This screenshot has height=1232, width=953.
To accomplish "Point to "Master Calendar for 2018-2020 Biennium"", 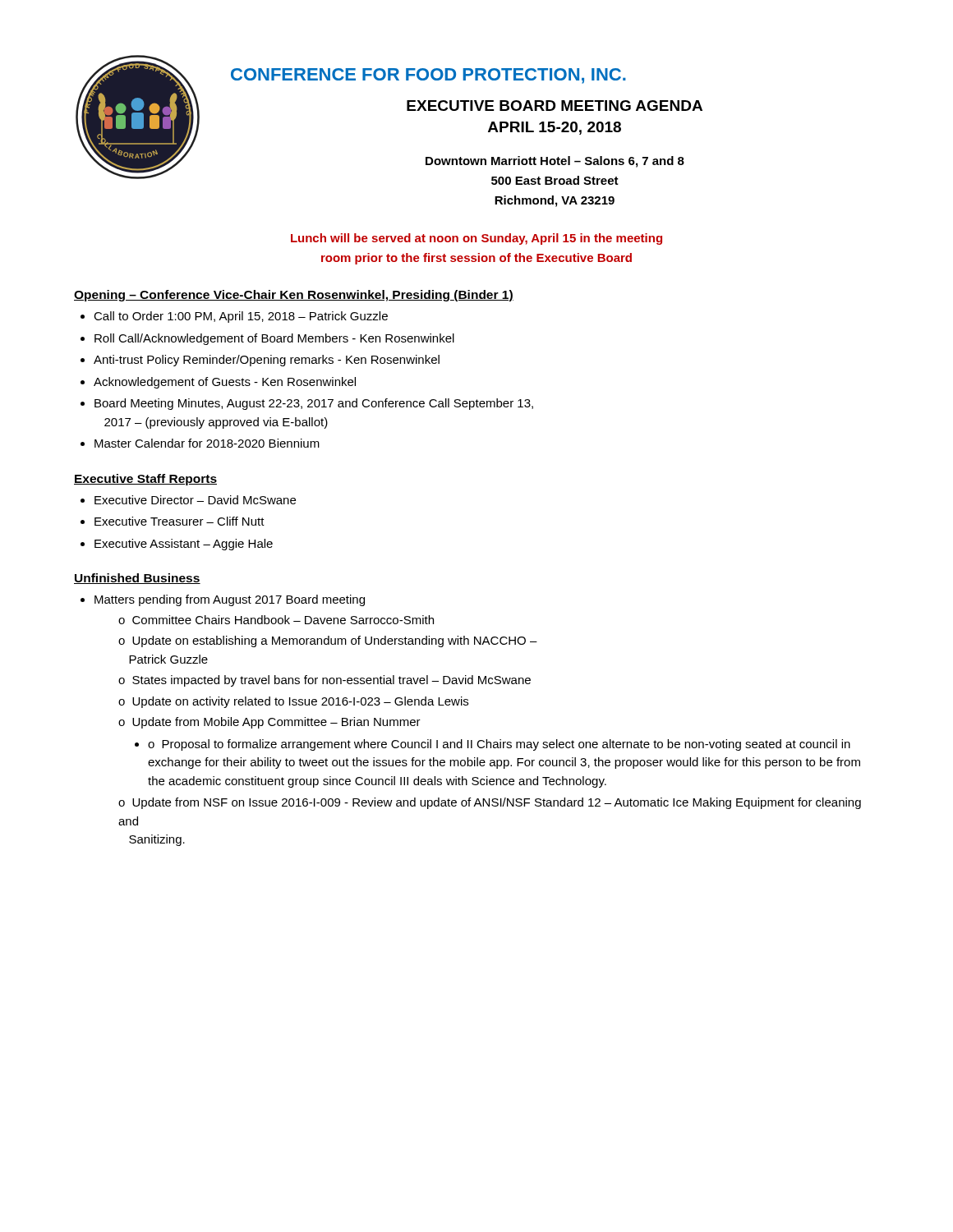I will 207,443.
